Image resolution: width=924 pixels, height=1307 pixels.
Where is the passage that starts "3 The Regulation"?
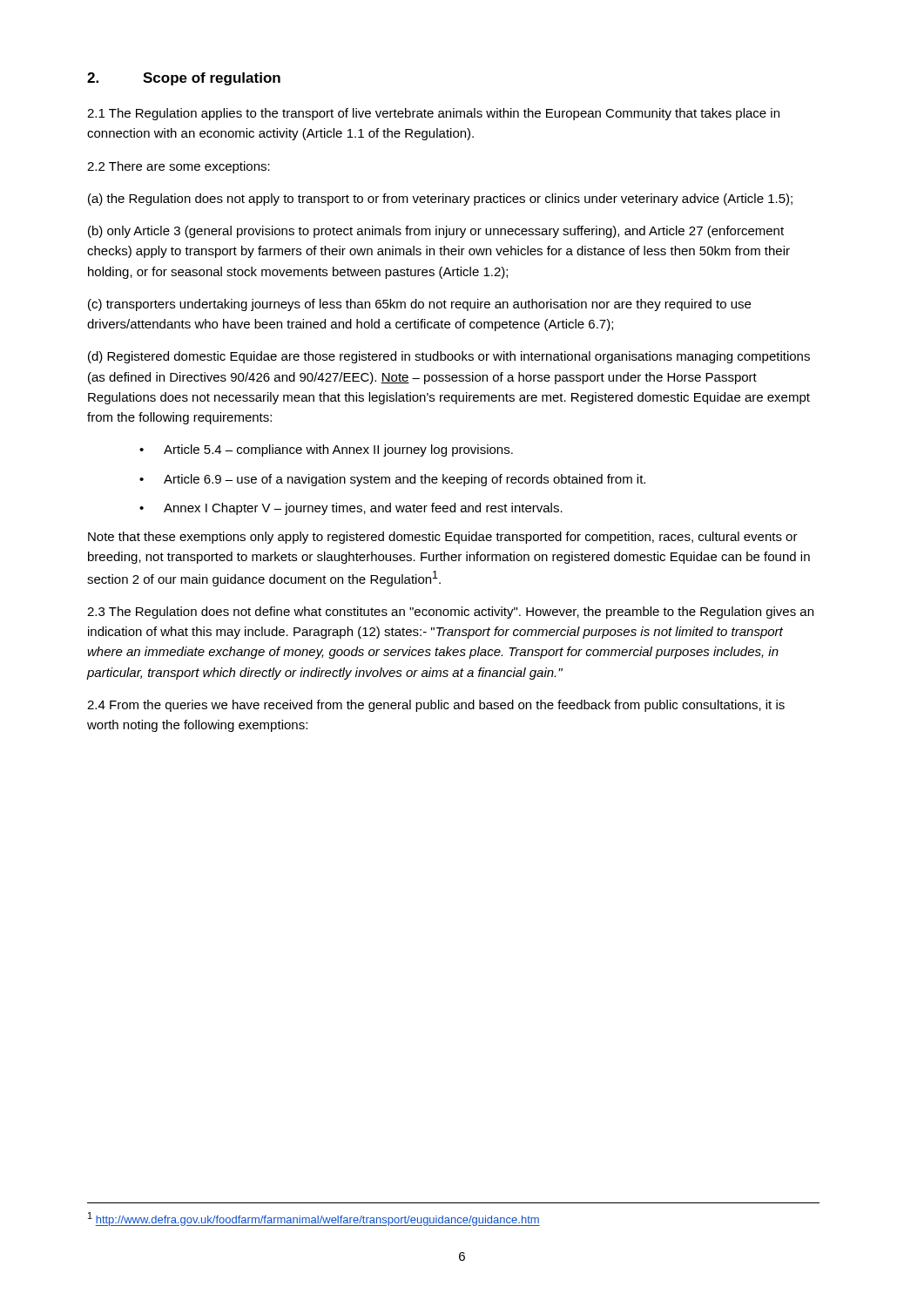click(451, 641)
